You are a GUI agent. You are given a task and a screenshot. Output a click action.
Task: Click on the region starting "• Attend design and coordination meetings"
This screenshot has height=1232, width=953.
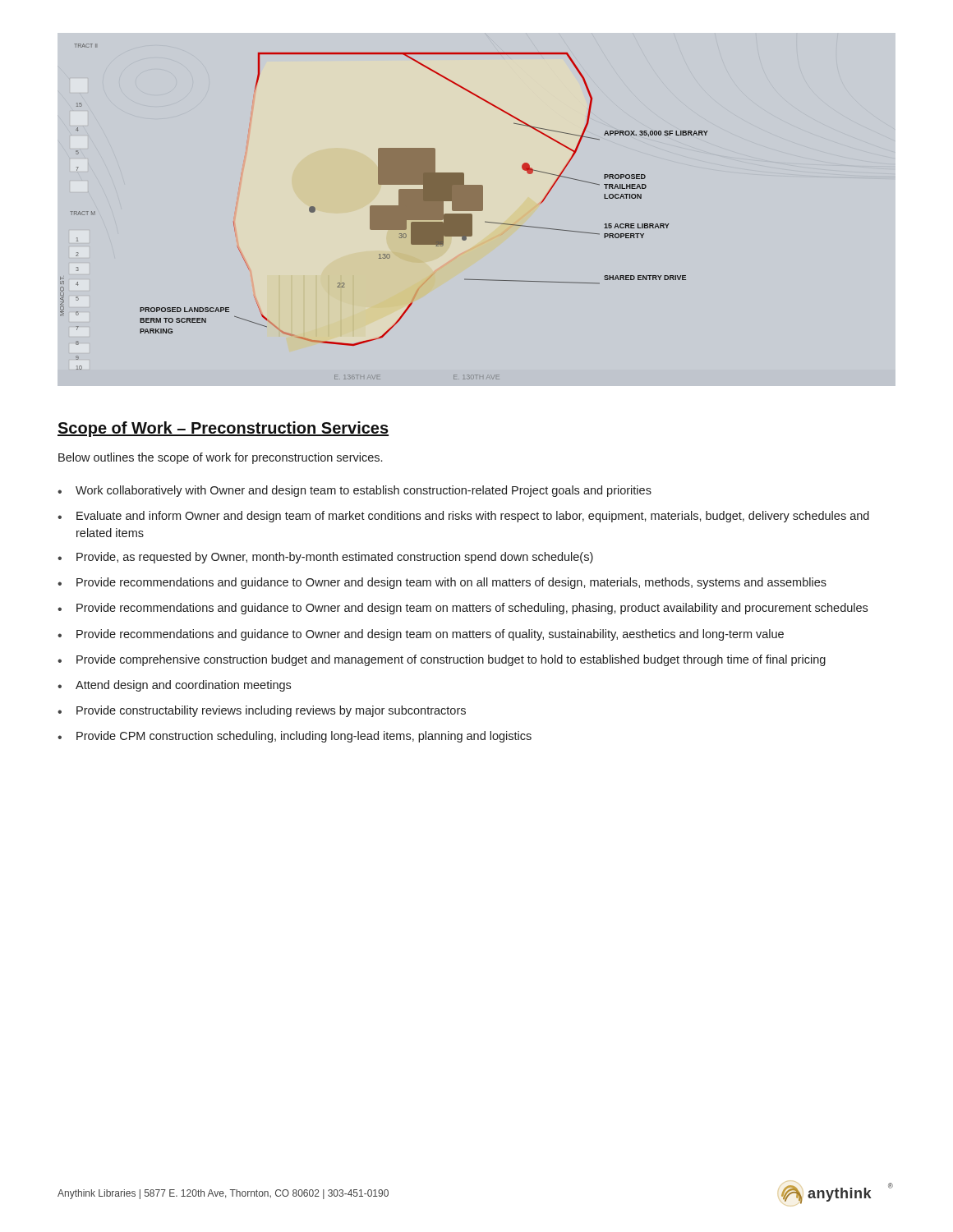(x=174, y=686)
